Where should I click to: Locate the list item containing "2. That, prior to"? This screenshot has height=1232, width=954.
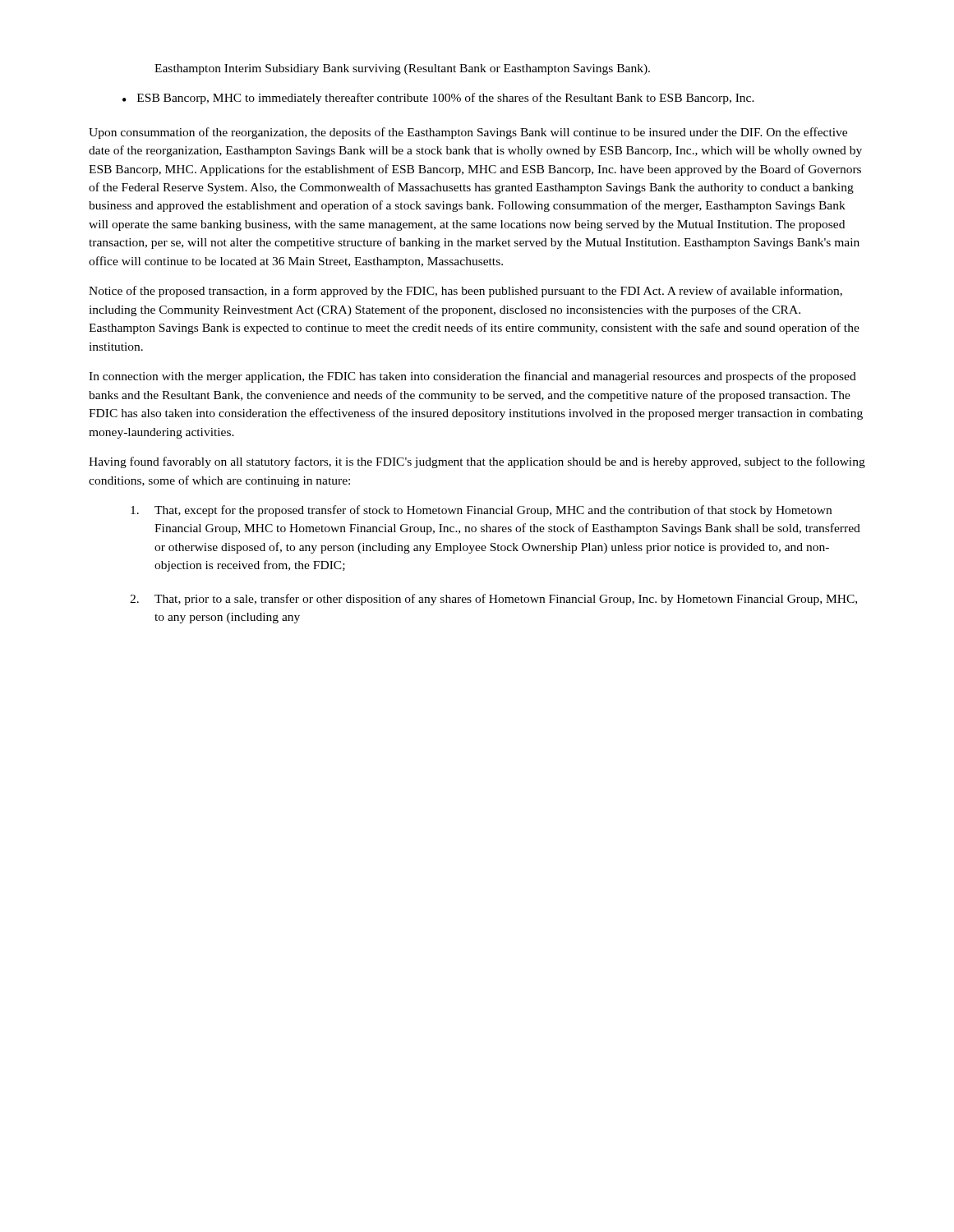(x=498, y=608)
